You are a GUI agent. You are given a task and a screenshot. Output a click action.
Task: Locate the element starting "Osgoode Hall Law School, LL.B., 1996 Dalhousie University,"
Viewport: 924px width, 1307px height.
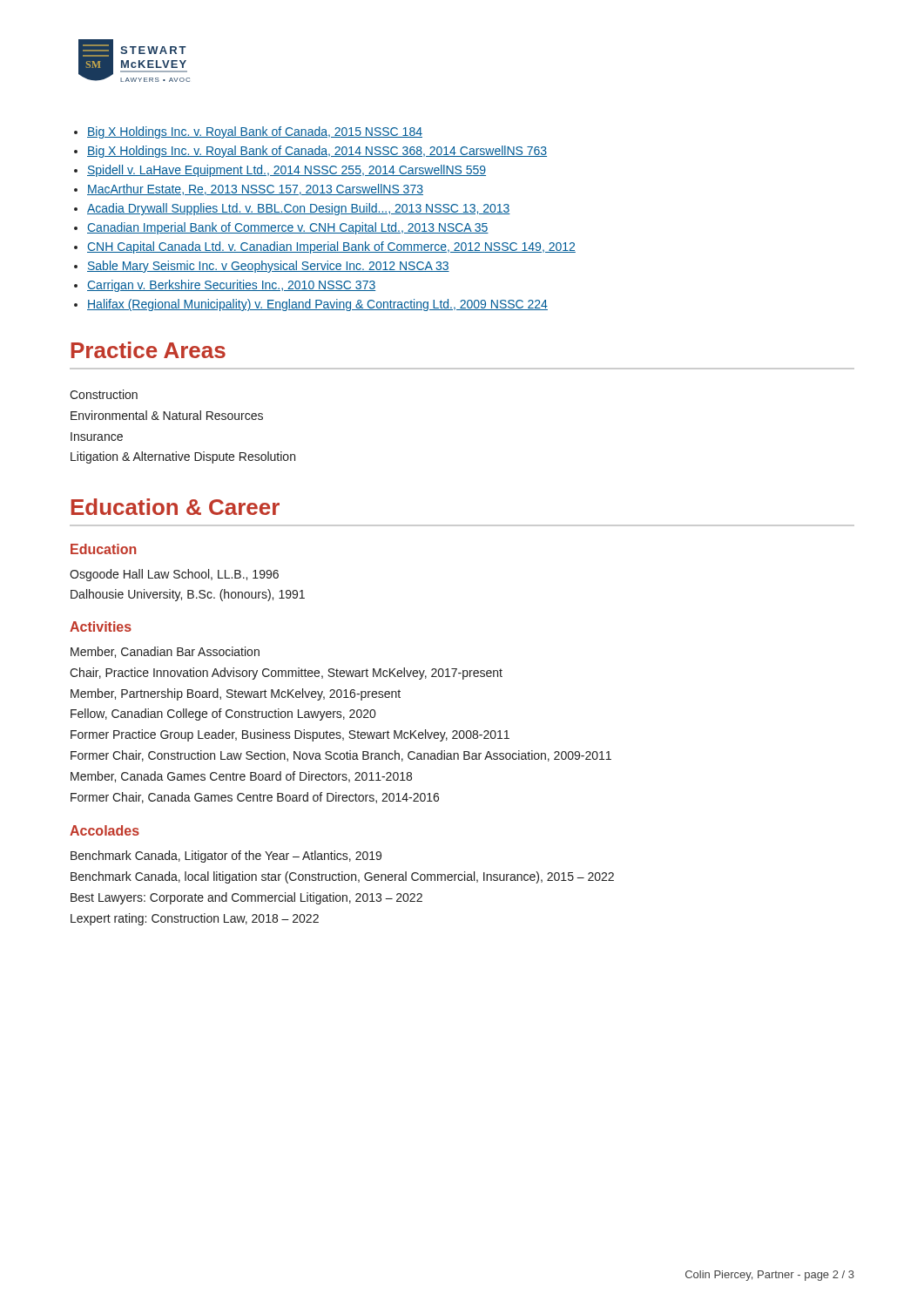coord(187,584)
